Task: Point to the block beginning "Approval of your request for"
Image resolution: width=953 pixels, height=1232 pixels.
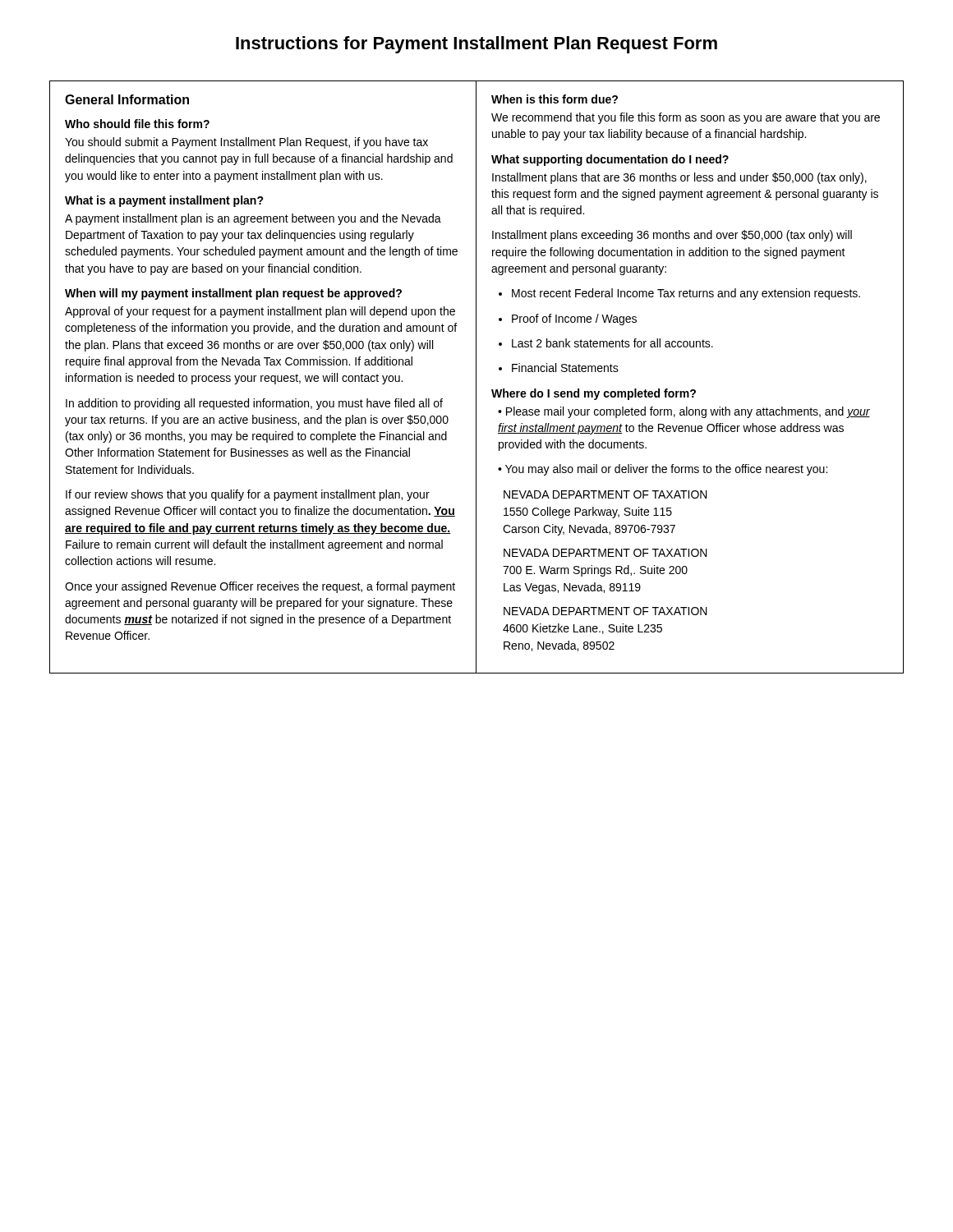Action: pyautogui.click(x=263, y=345)
